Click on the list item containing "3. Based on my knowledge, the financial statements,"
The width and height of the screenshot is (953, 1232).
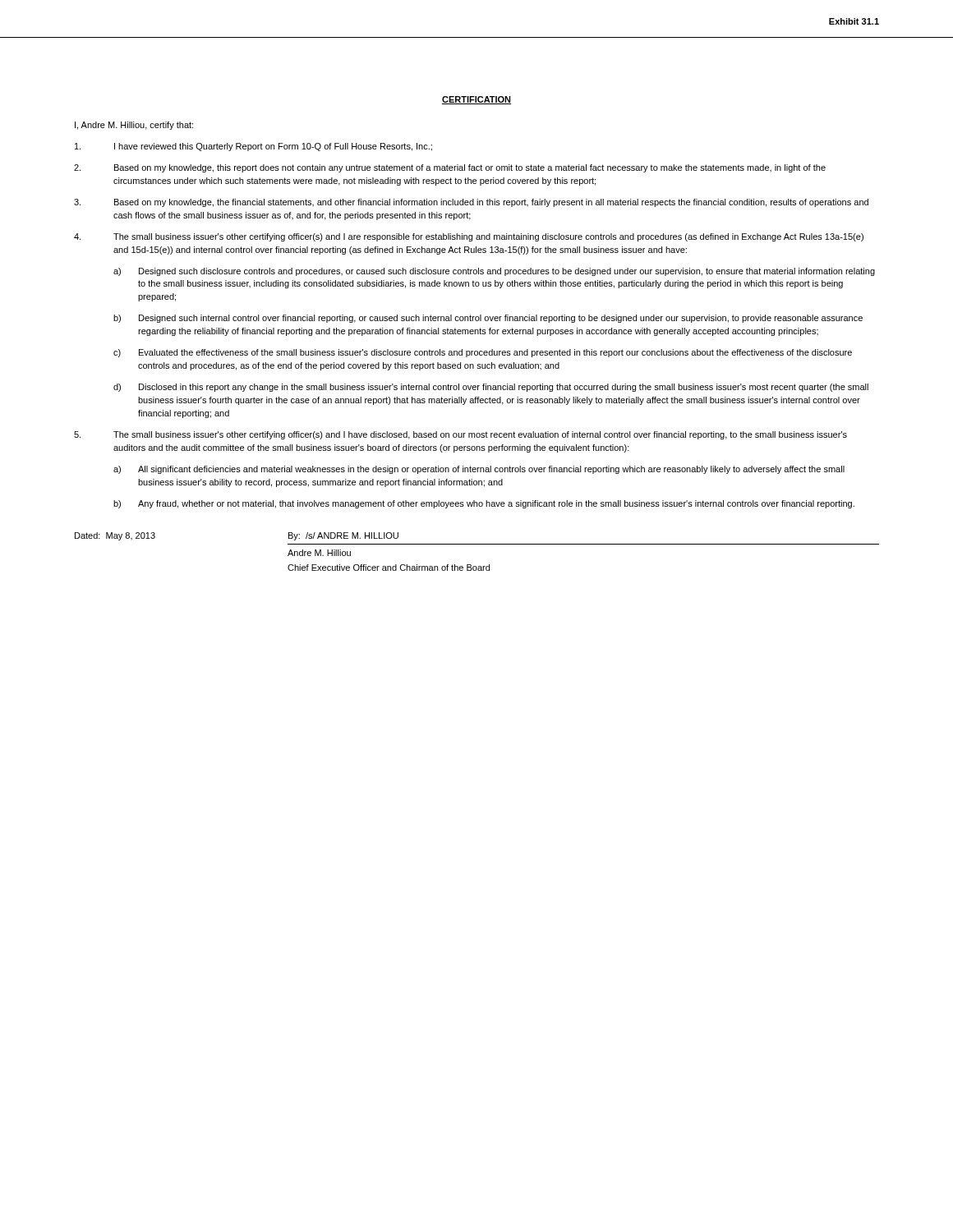(476, 209)
